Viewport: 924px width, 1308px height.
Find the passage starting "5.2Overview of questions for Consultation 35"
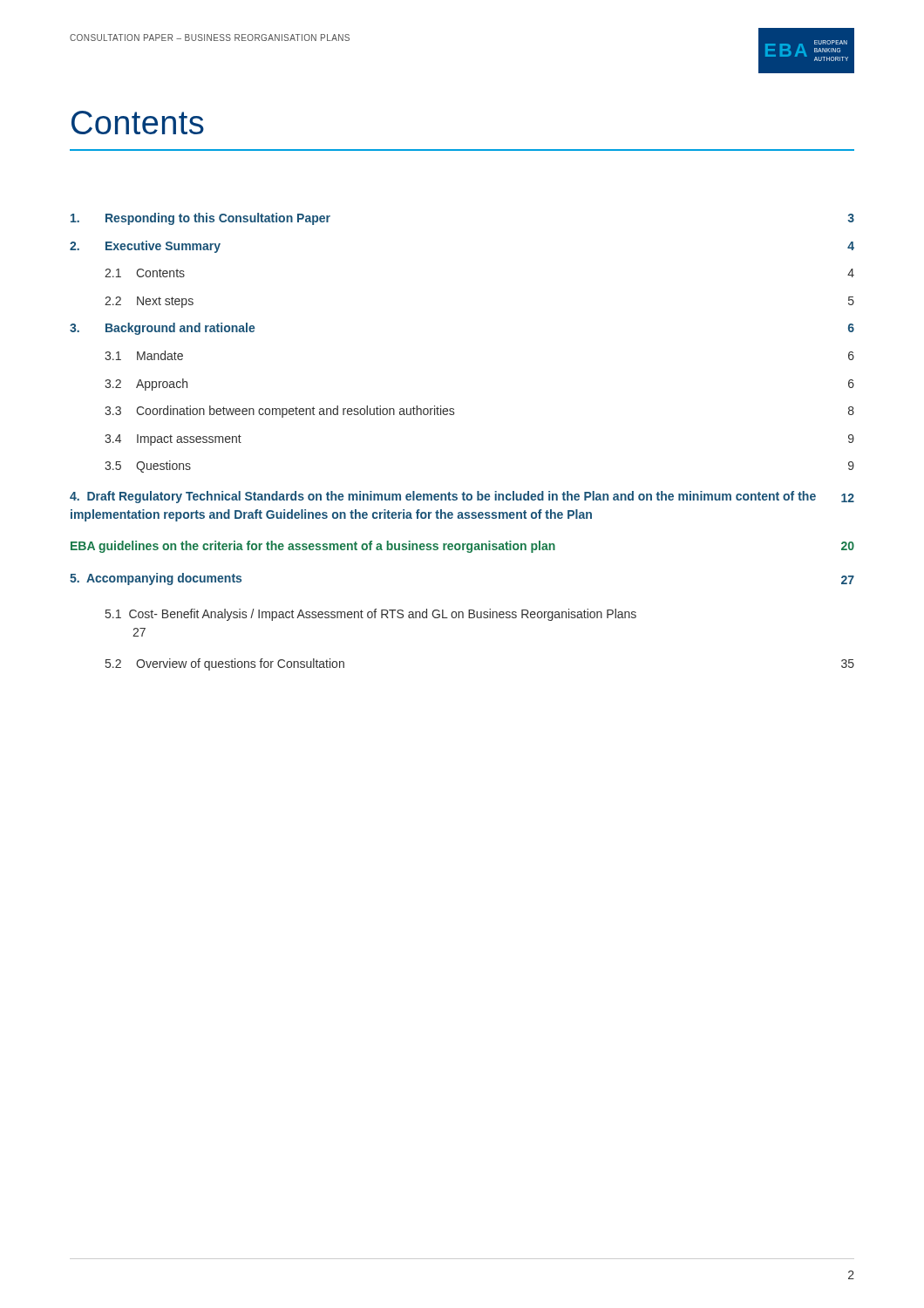242,664
